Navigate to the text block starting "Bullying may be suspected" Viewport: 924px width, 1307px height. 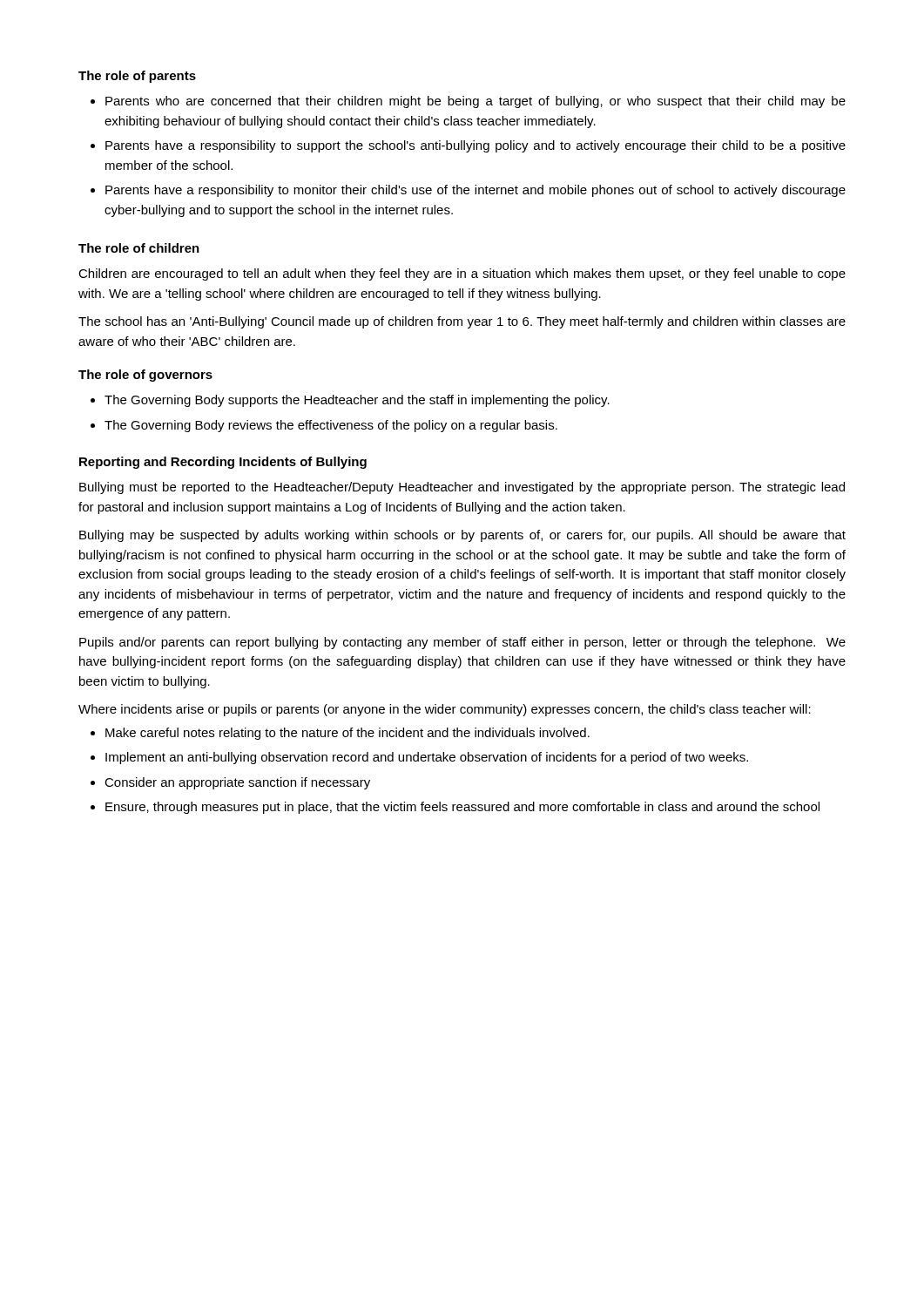[x=462, y=574]
